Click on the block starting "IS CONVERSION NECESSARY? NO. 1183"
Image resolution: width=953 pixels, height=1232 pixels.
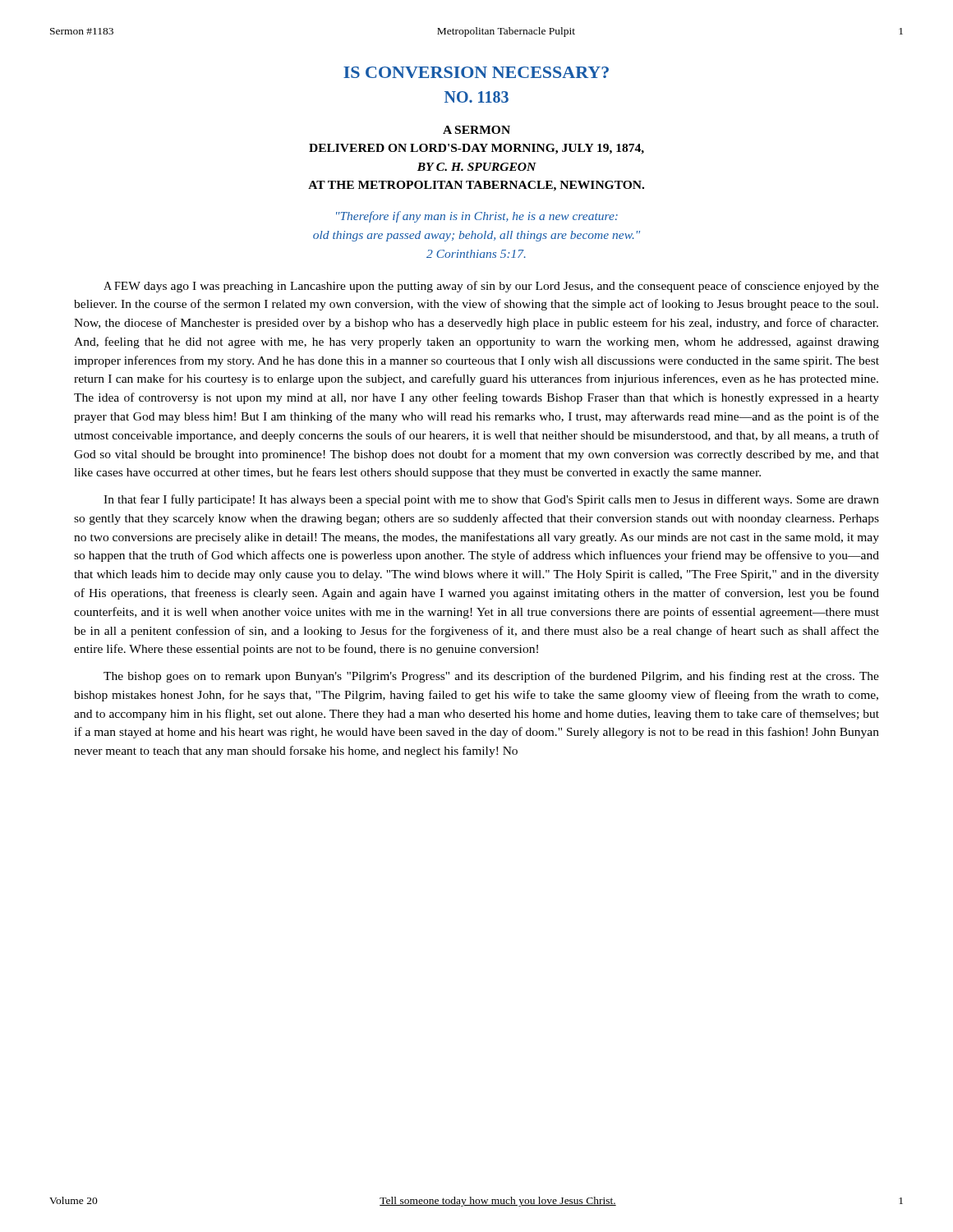[476, 84]
